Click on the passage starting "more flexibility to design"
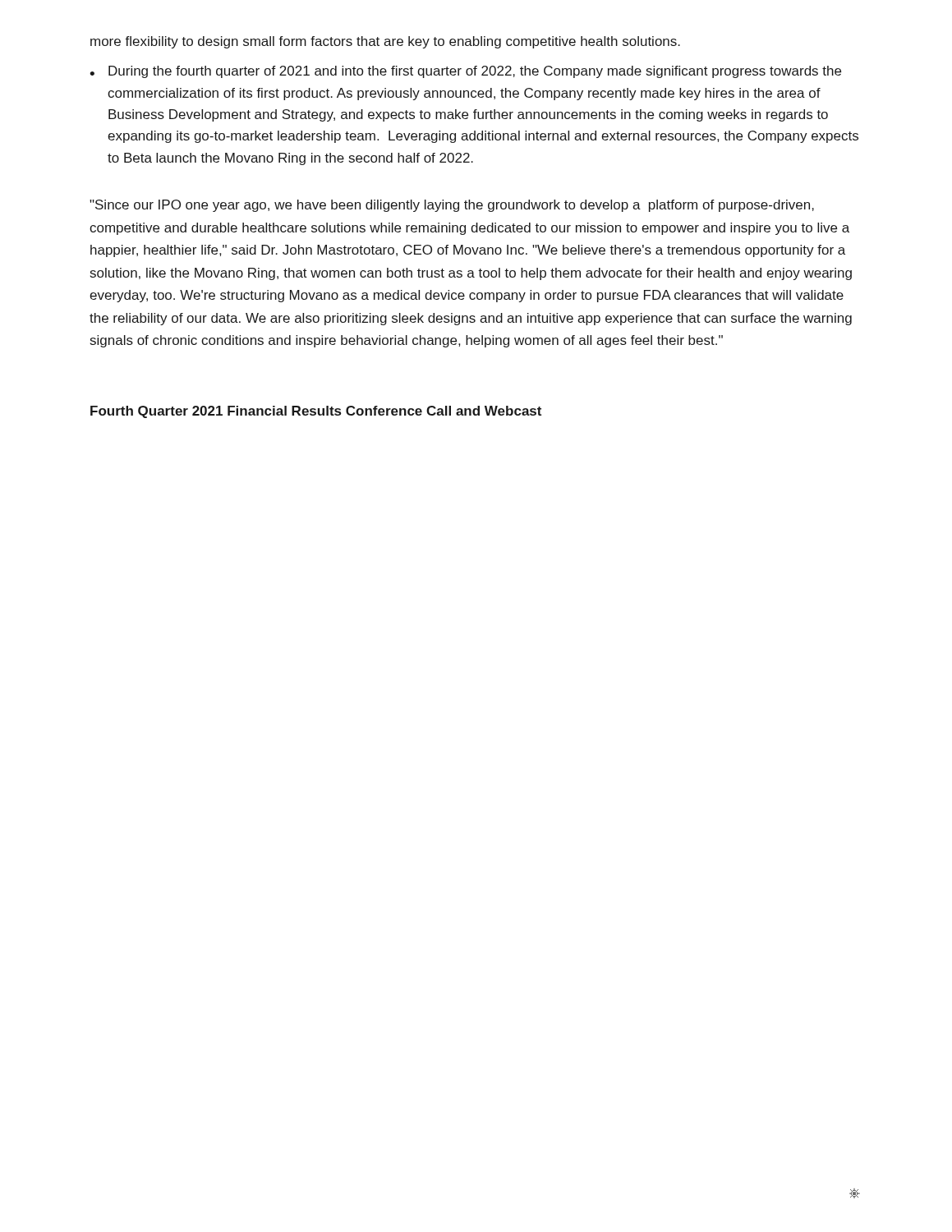The image size is (952, 1232). click(x=385, y=41)
